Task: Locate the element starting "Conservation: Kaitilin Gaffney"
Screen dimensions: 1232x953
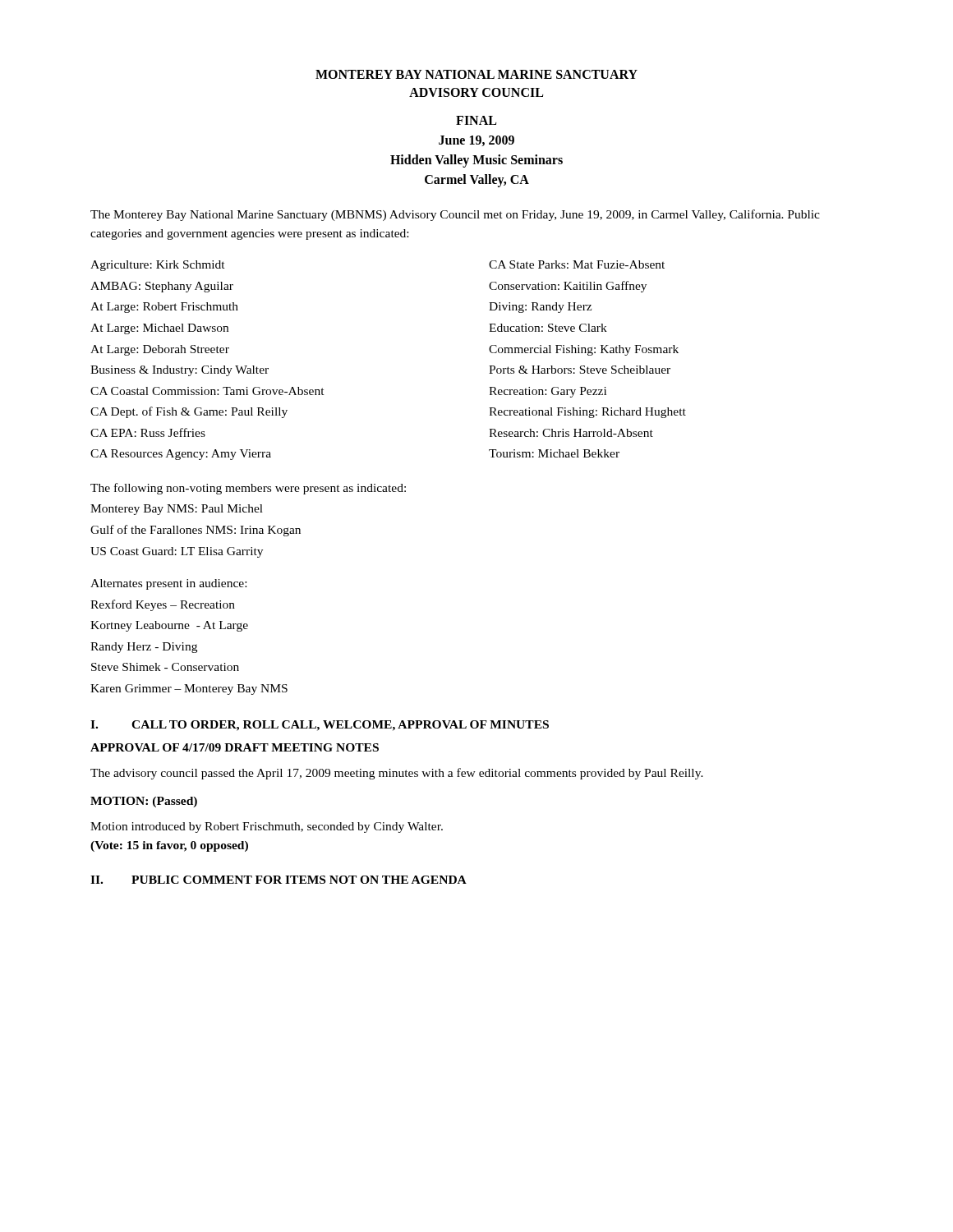Action: pyautogui.click(x=568, y=285)
